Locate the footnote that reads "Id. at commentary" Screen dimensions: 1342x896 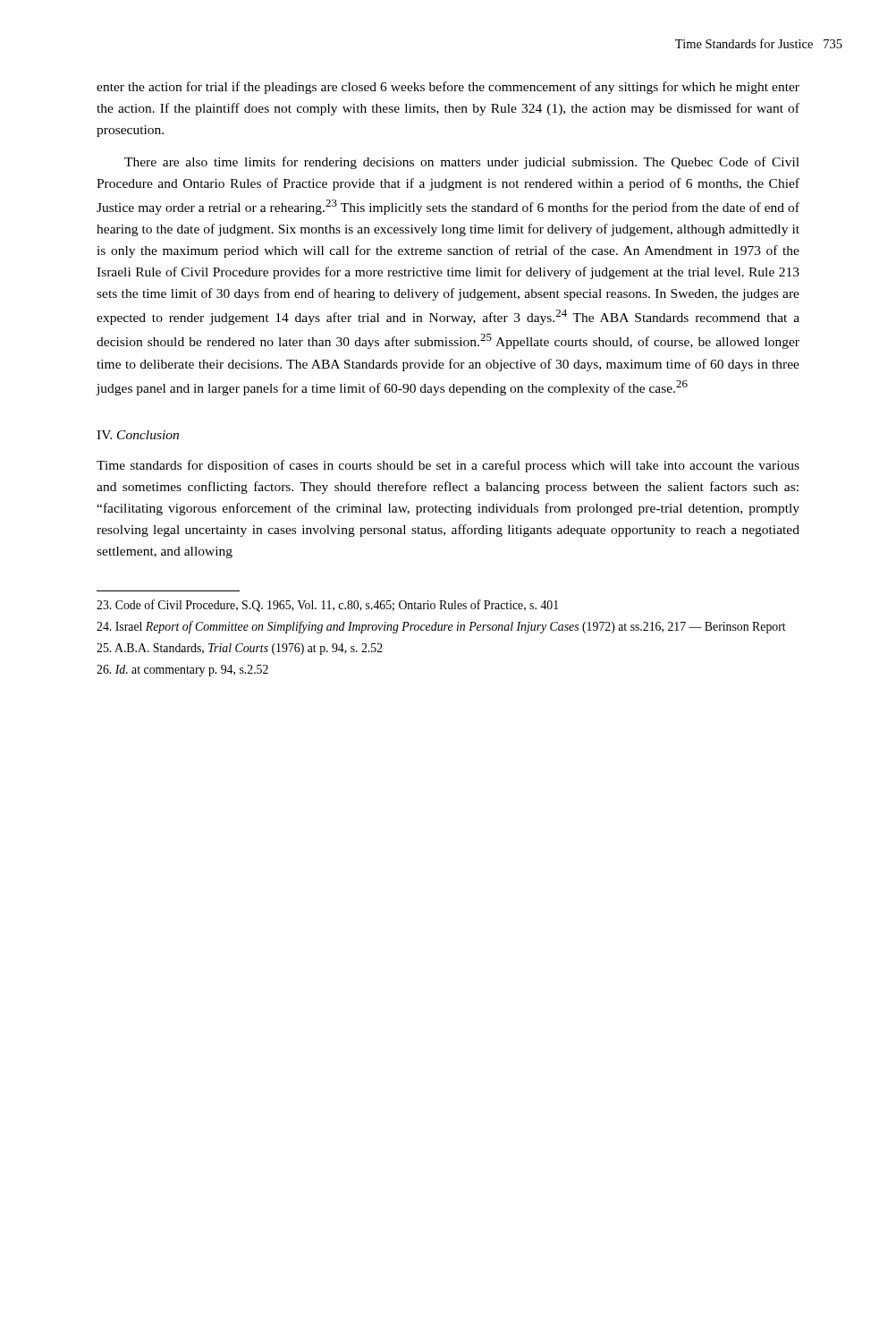coord(183,670)
